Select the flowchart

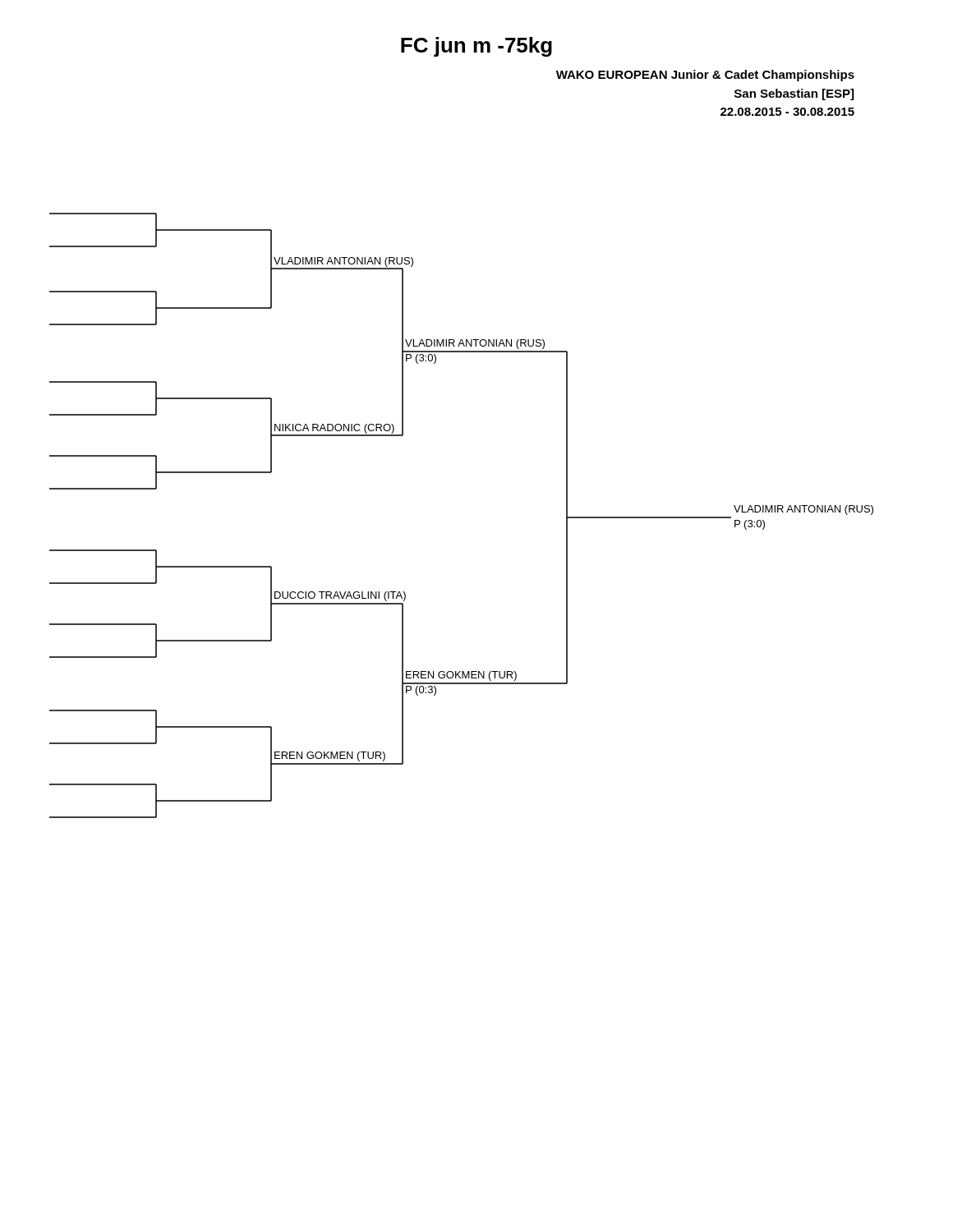(476, 657)
